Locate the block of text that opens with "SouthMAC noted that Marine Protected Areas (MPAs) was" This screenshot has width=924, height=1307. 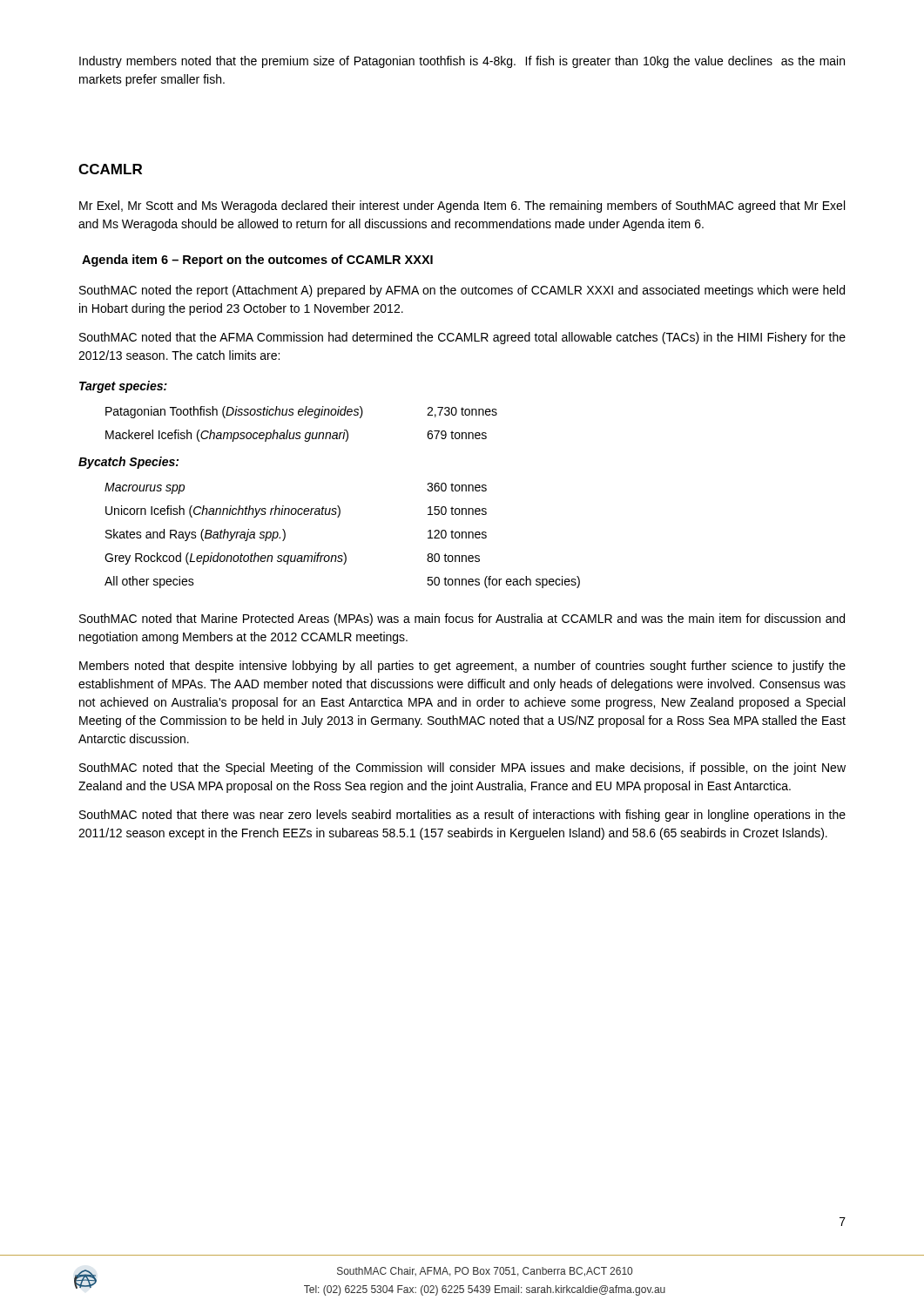(462, 628)
